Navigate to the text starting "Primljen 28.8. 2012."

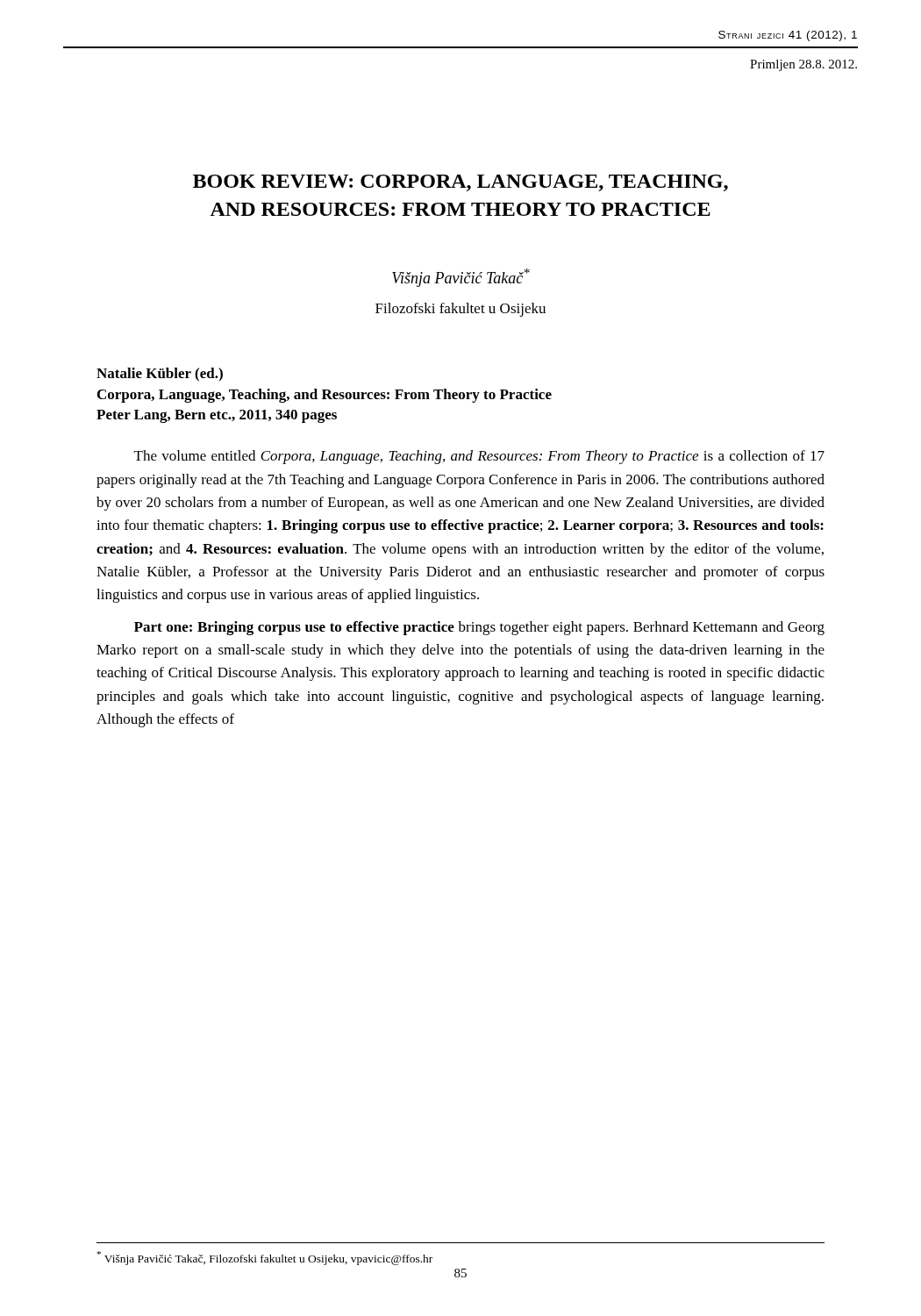tap(804, 64)
